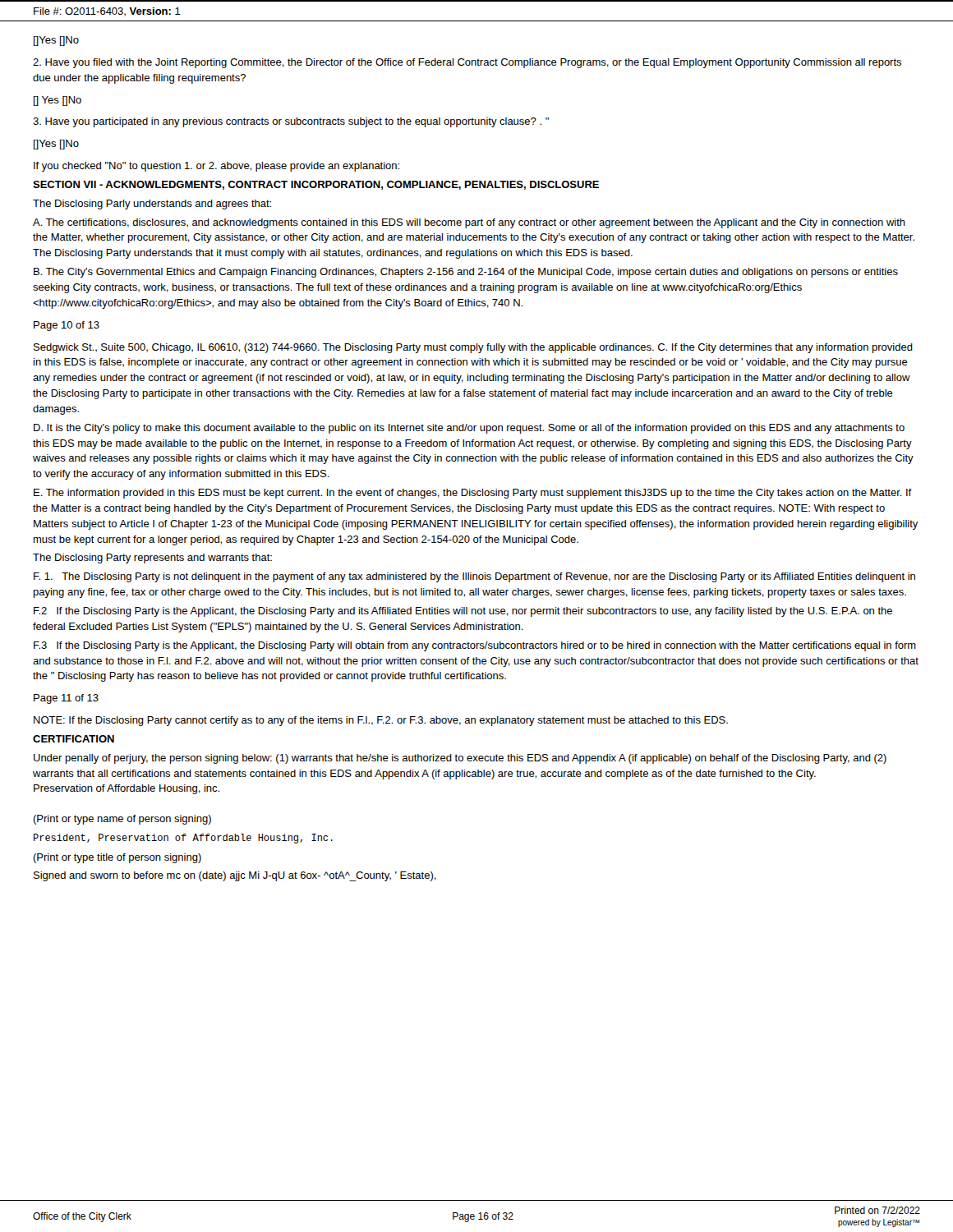953x1232 pixels.
Task: Find the text that reads "The Disclosing Party represents and warrants that:"
Action: [x=152, y=559]
